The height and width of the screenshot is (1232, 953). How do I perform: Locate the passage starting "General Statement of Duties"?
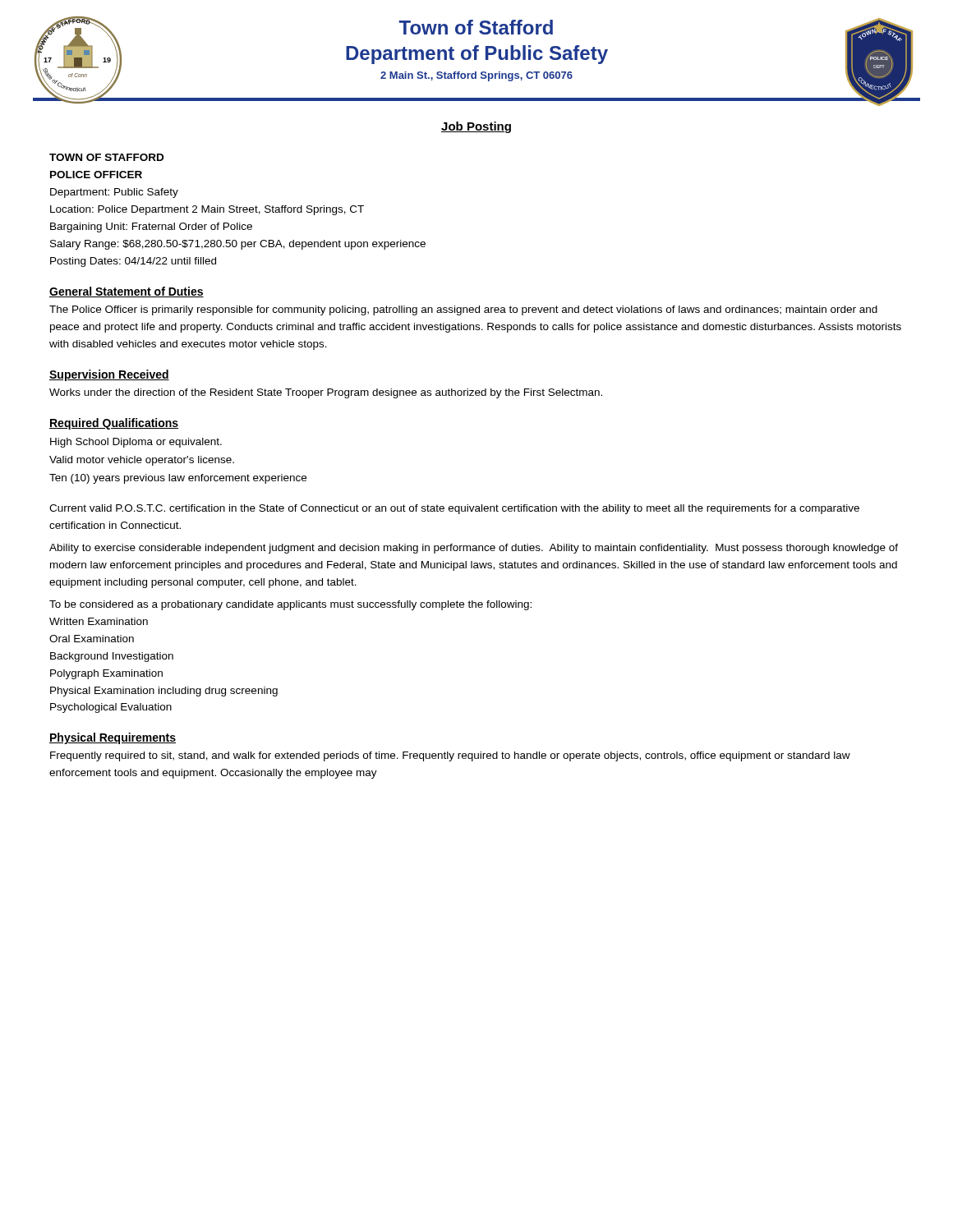coord(126,291)
